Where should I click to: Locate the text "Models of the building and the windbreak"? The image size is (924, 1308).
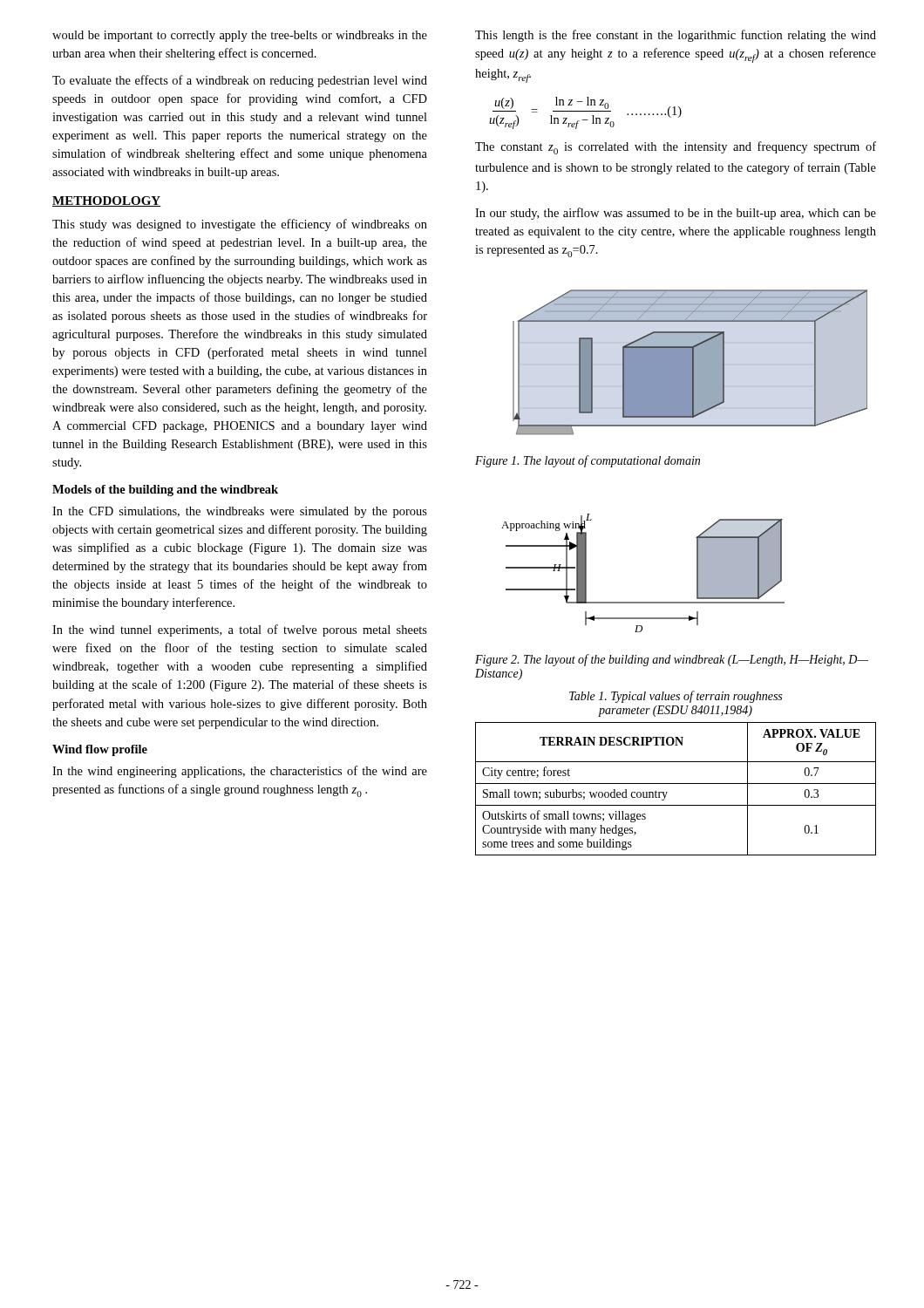[x=240, y=490]
